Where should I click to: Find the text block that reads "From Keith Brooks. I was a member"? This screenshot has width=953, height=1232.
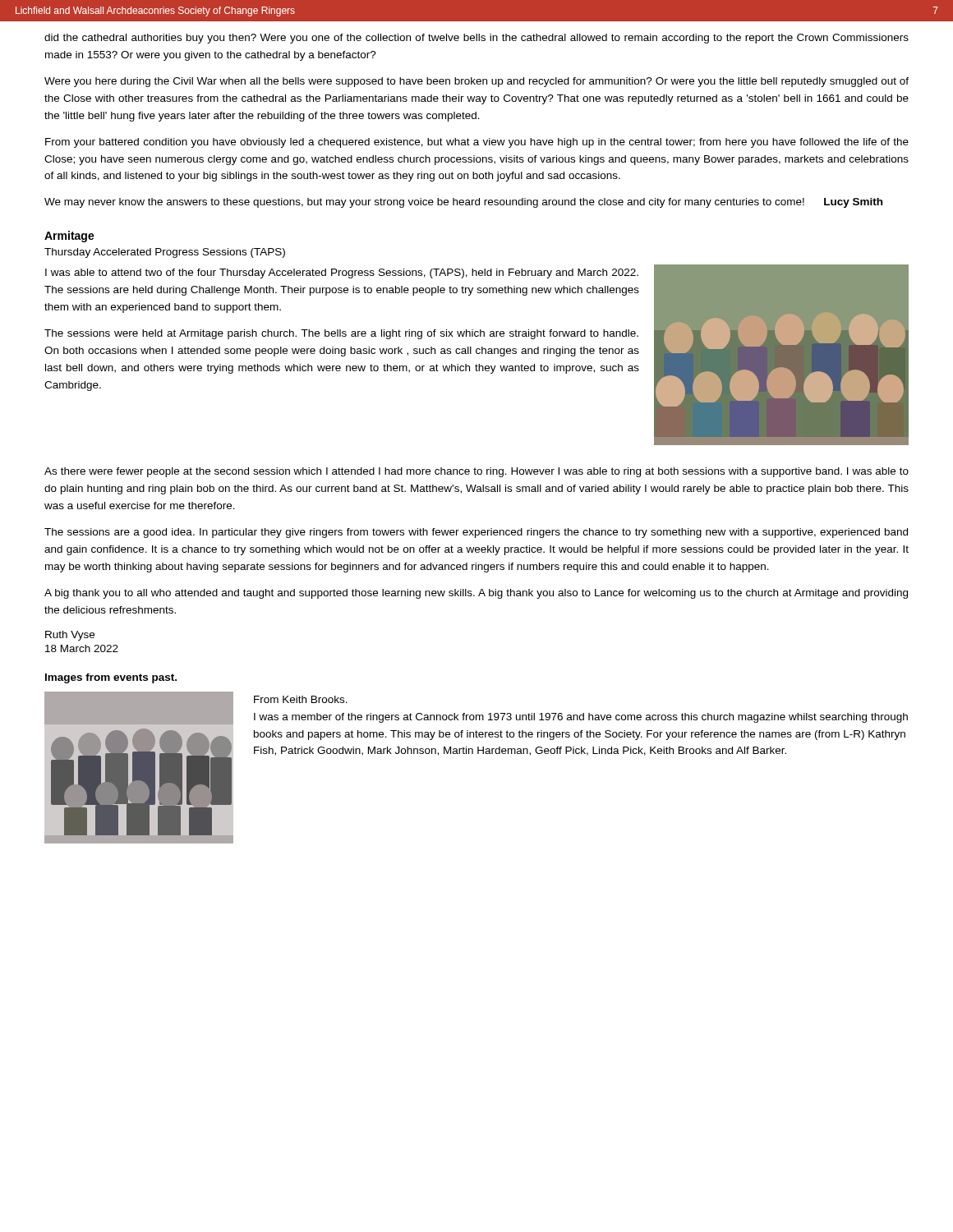pos(581,725)
